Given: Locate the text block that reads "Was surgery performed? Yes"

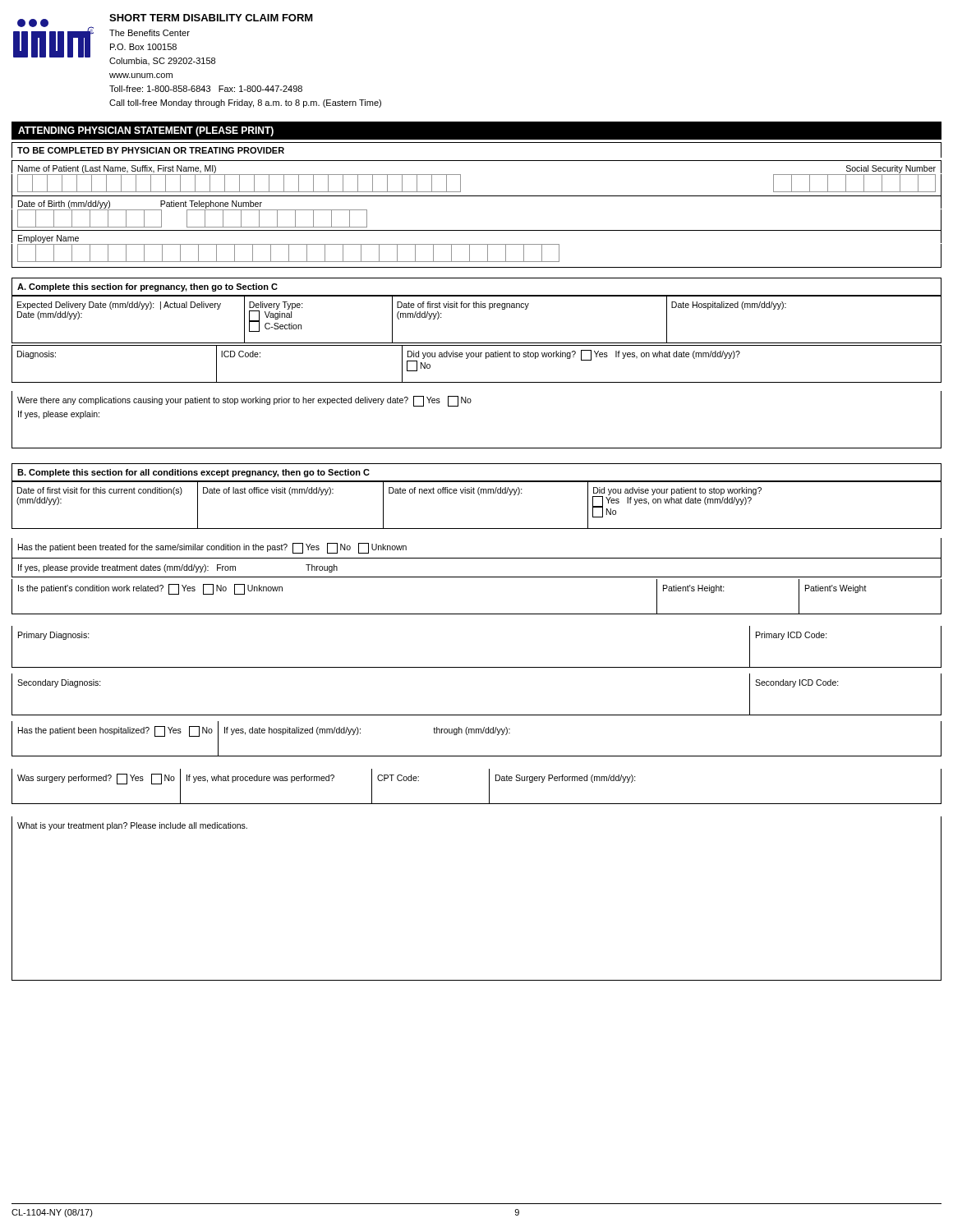Looking at the screenshot, I should pyautogui.click(x=96, y=779).
